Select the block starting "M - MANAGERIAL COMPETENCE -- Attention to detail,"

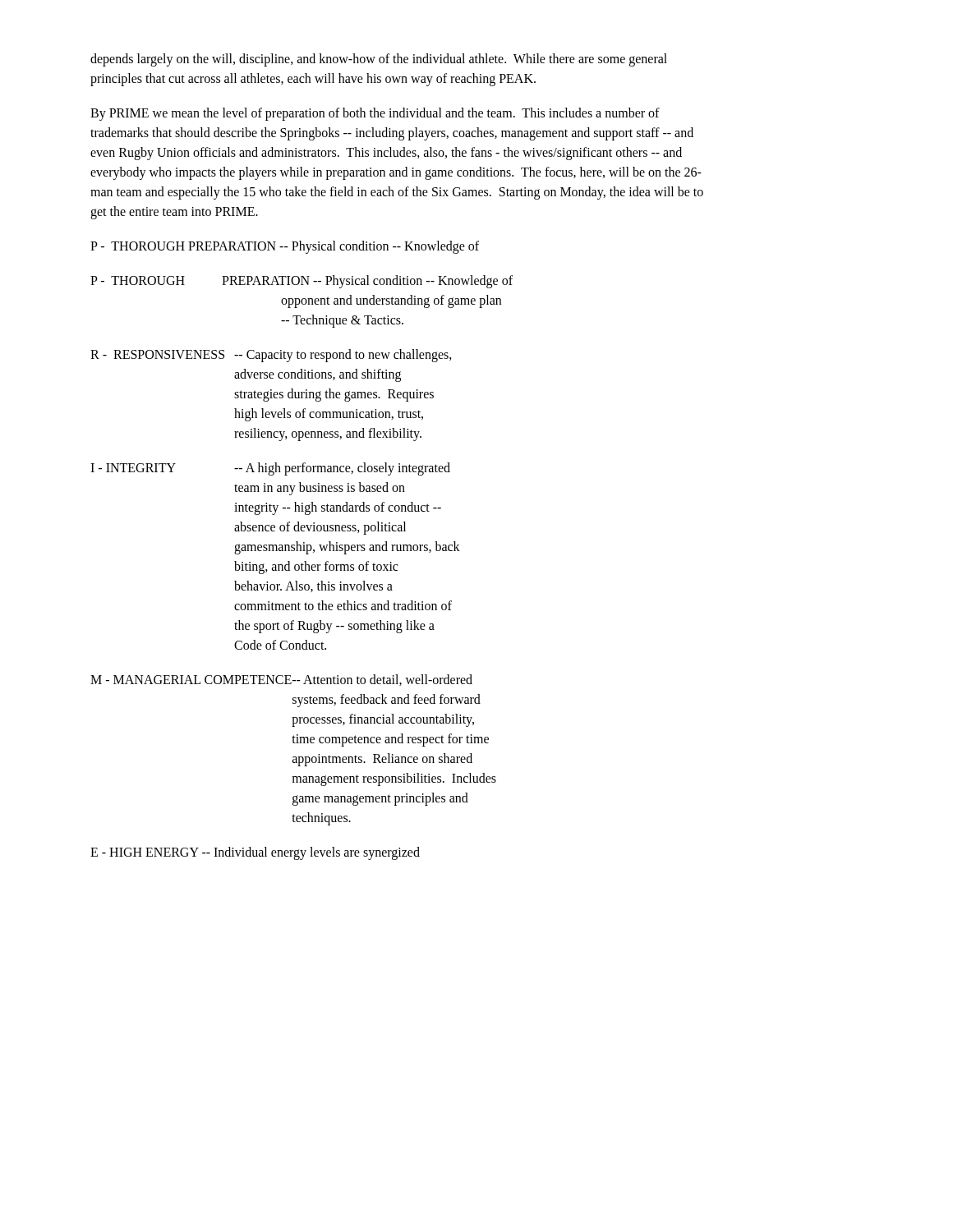(x=398, y=749)
